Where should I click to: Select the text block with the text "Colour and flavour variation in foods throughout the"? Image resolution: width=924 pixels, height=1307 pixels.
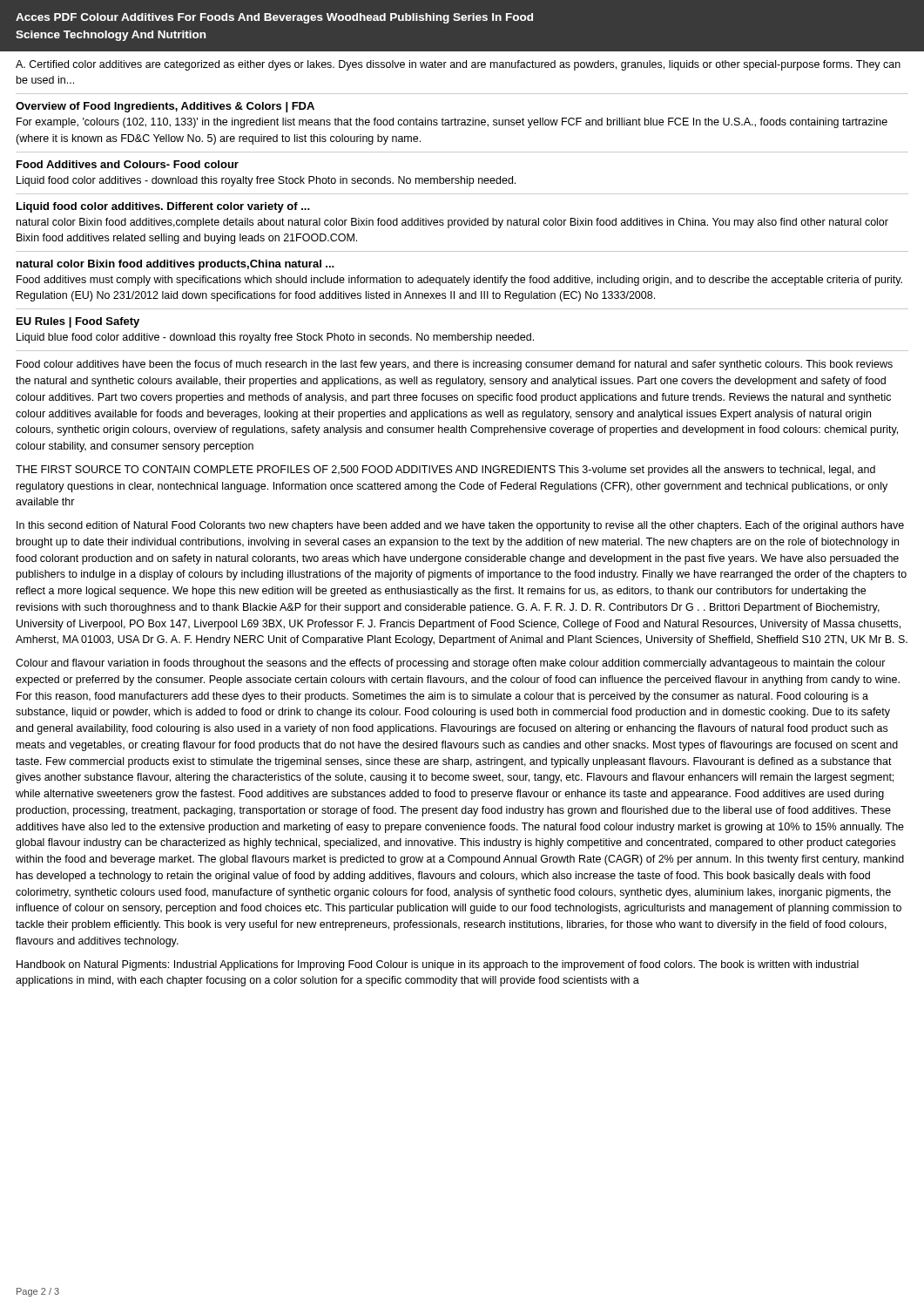click(x=460, y=802)
